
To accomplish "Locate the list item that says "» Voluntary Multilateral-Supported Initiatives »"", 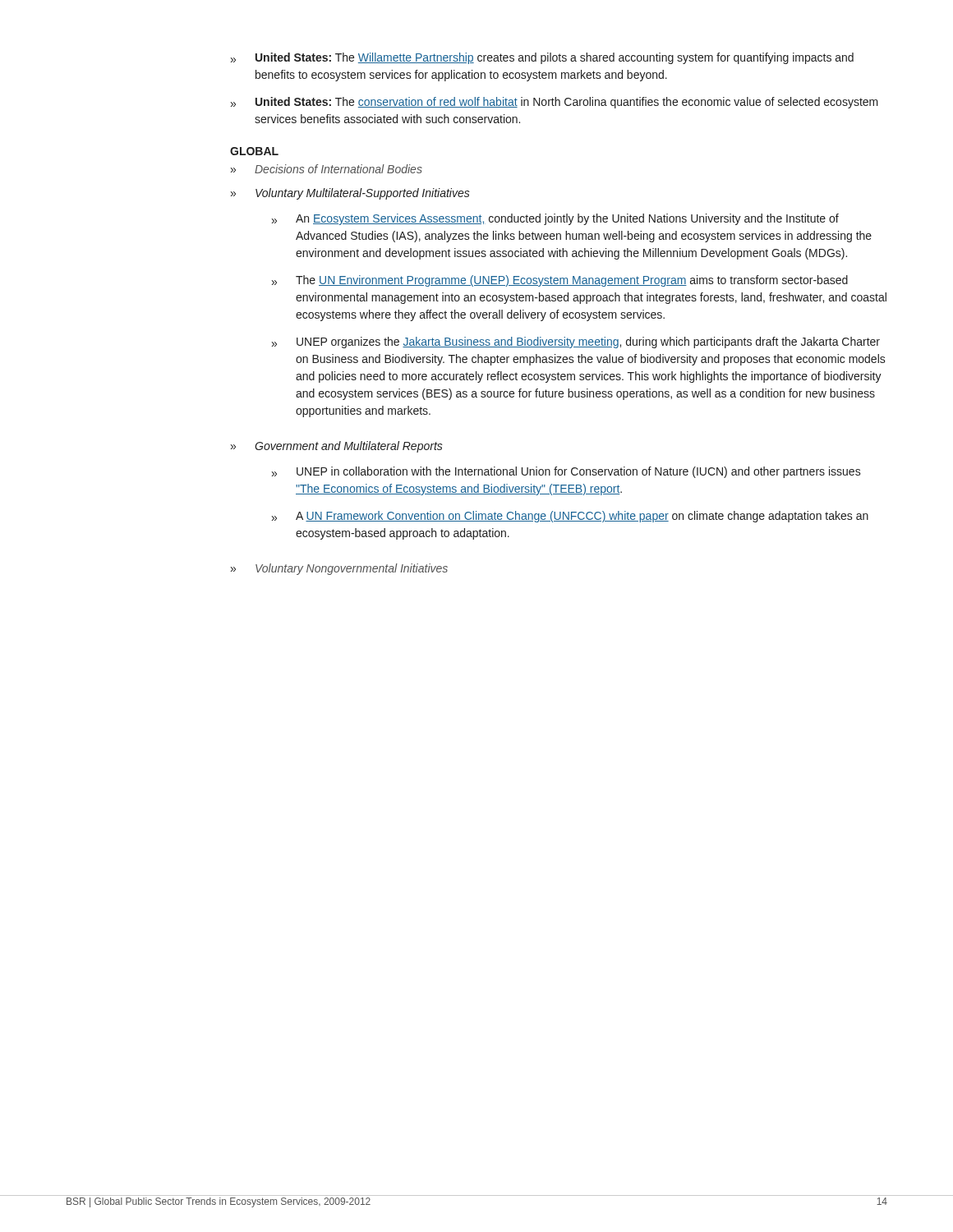I will pyautogui.click(x=559, y=307).
